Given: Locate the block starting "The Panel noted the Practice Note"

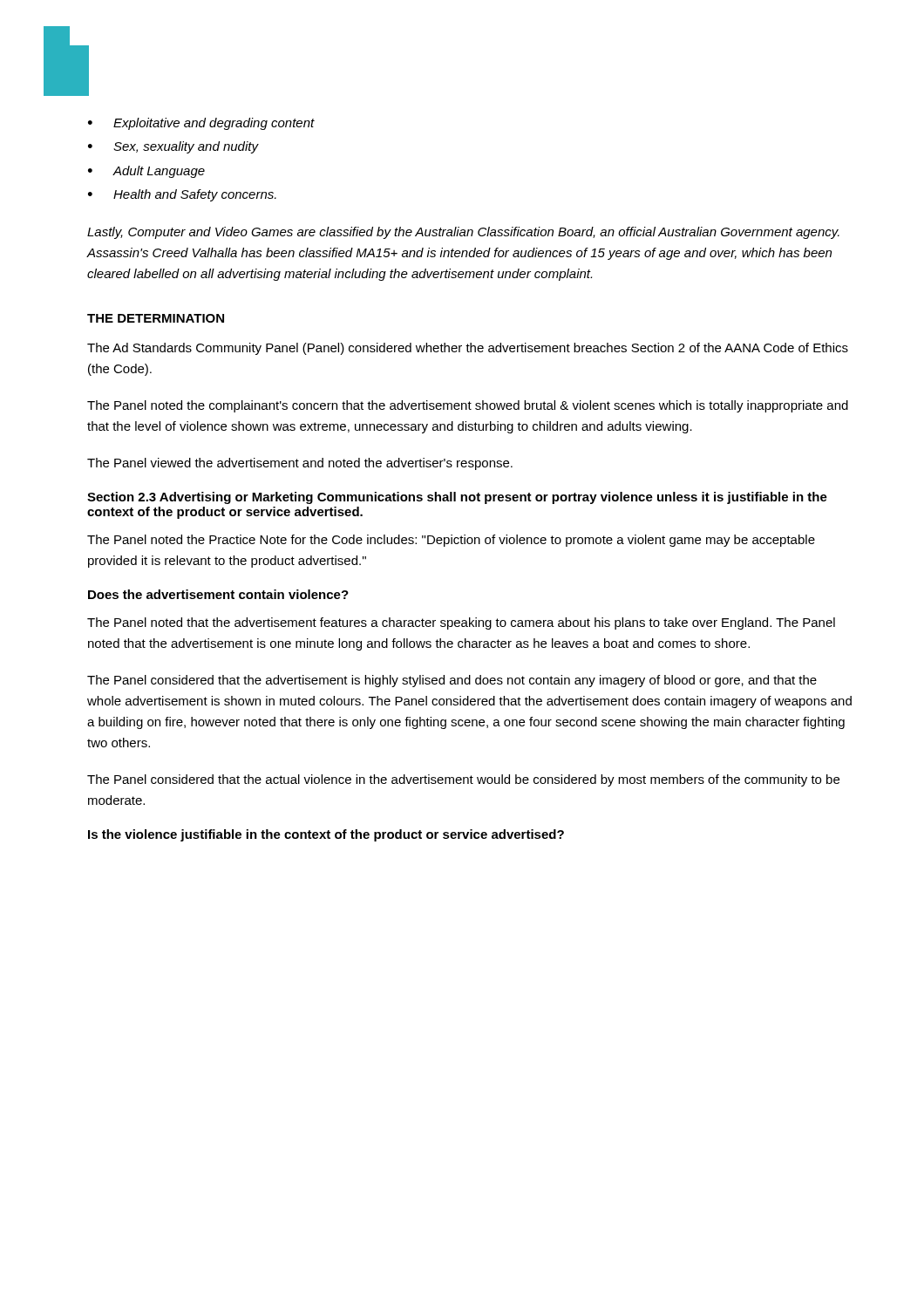Looking at the screenshot, I should pos(451,549).
